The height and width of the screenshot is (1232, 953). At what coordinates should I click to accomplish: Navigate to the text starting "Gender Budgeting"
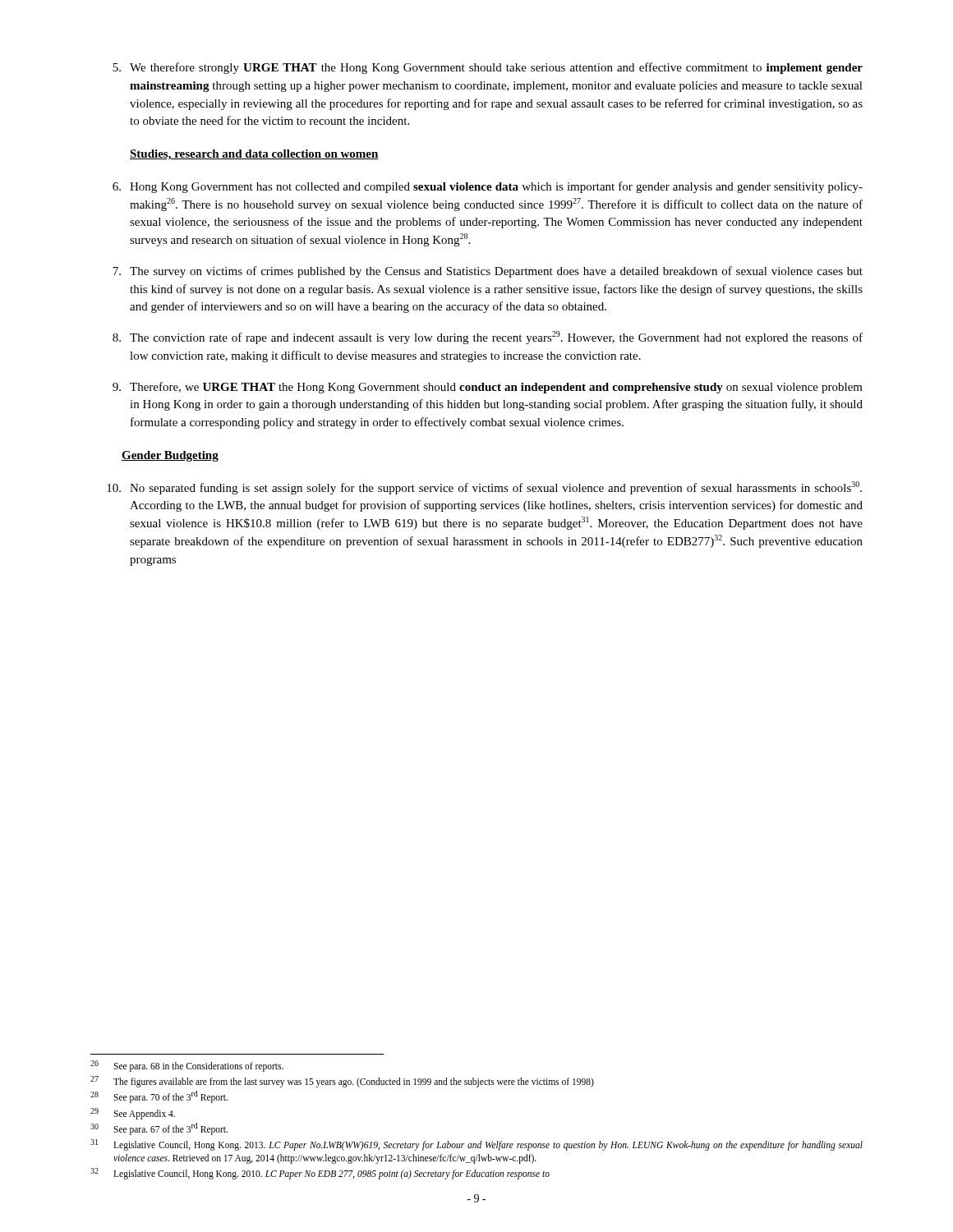(x=170, y=455)
